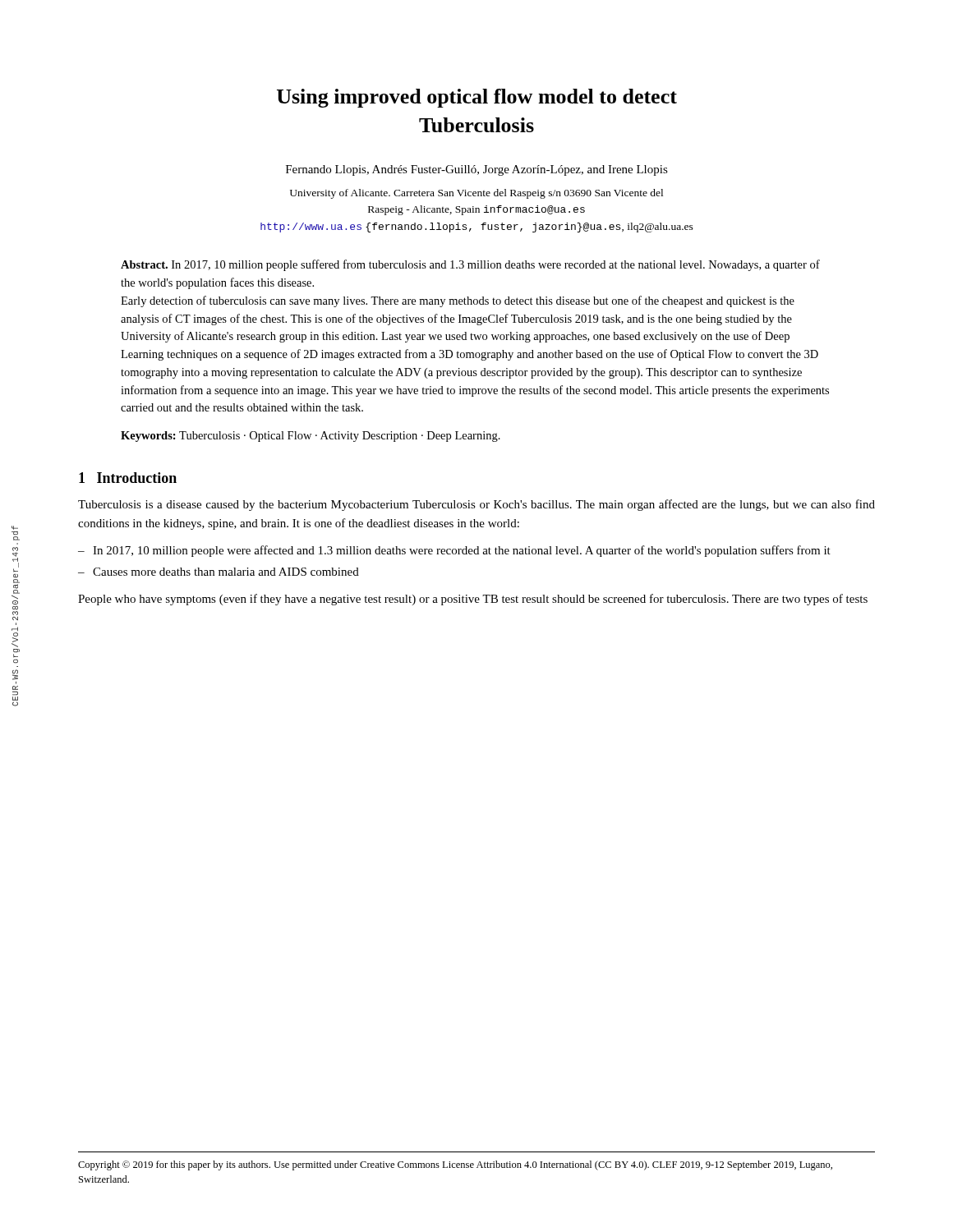
Task: Find the block on this page that starts "Tuberculosis is a disease"
Action: [x=476, y=514]
